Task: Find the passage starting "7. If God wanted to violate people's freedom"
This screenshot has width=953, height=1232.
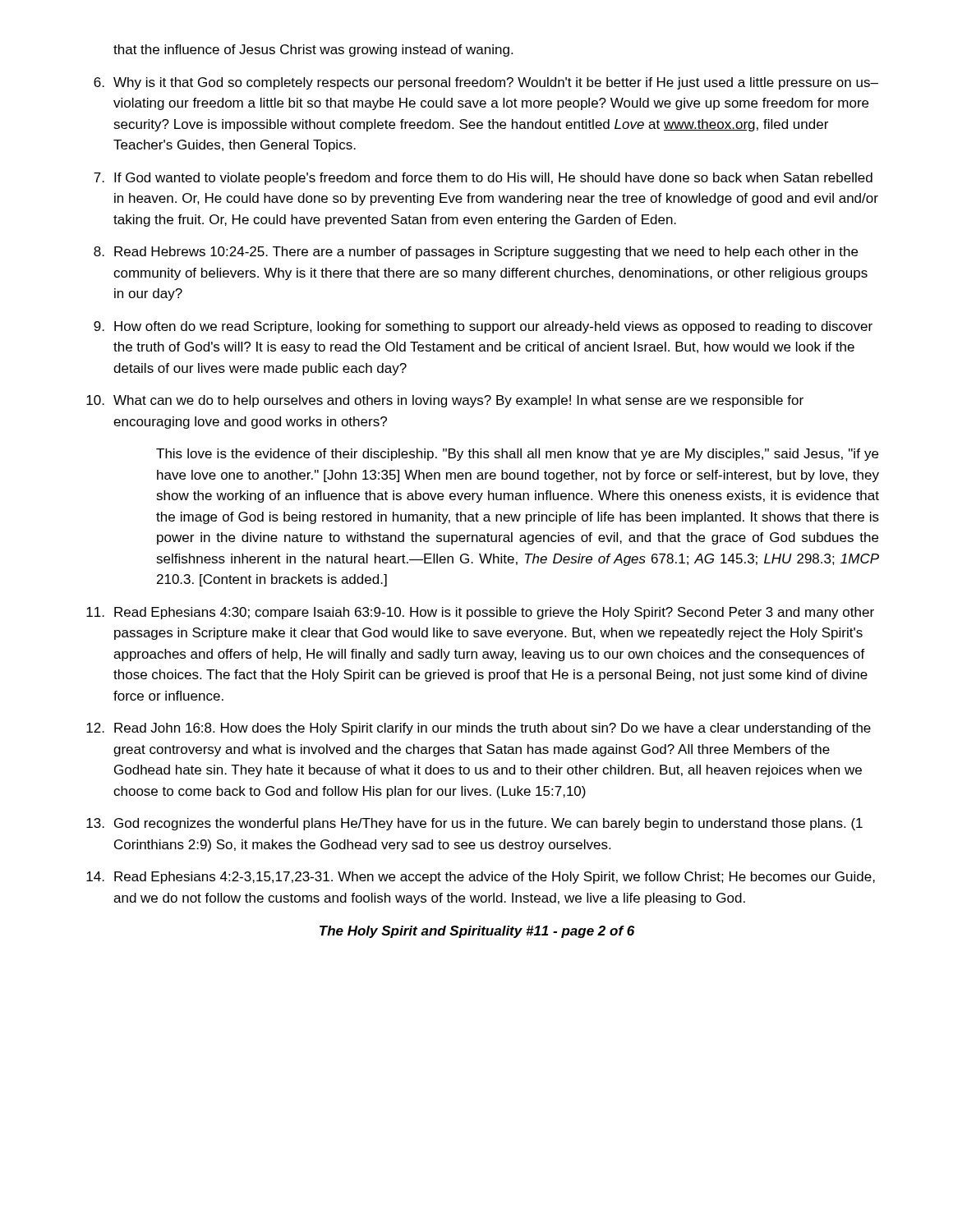Action: point(476,199)
